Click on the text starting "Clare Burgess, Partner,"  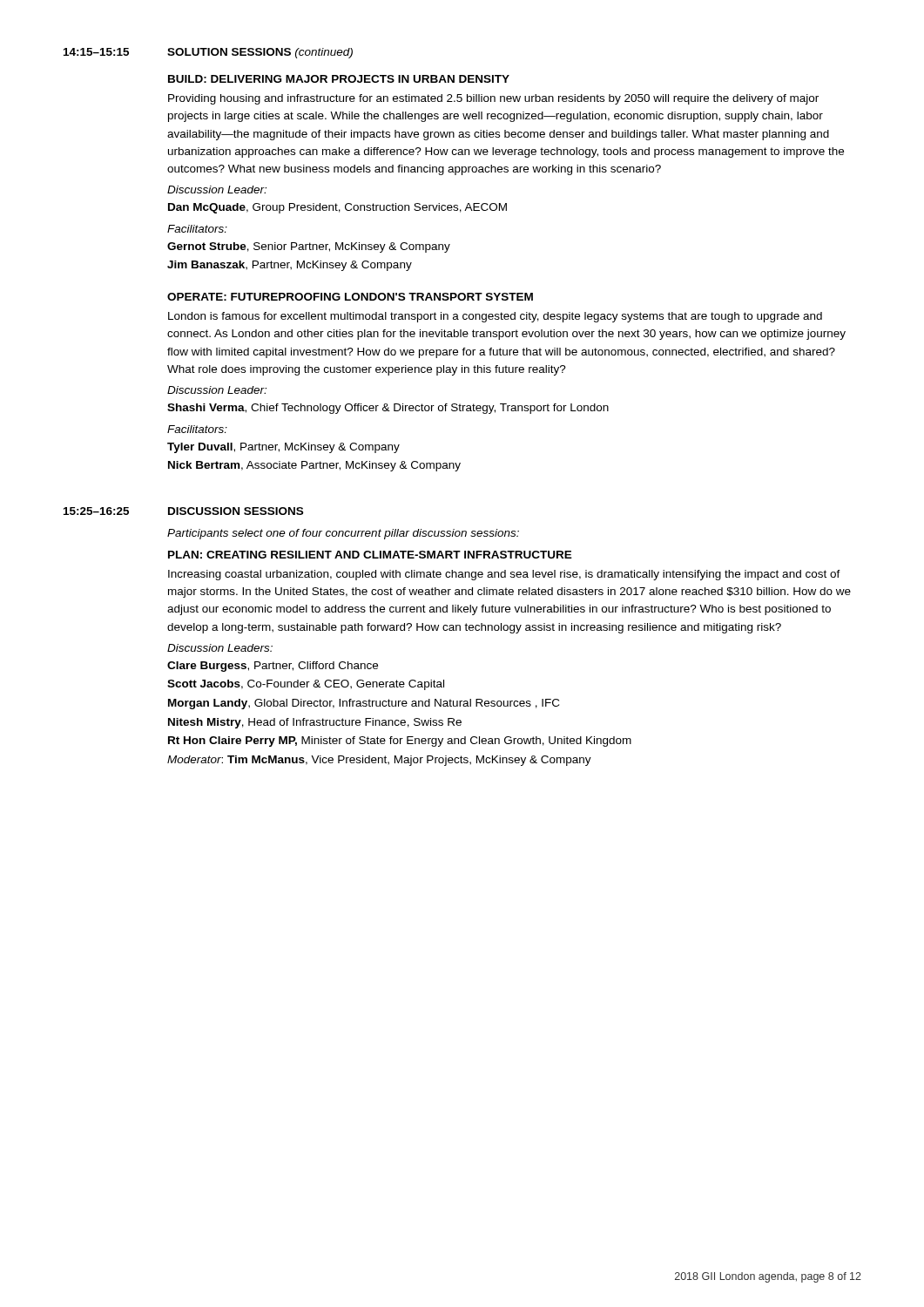(x=273, y=665)
